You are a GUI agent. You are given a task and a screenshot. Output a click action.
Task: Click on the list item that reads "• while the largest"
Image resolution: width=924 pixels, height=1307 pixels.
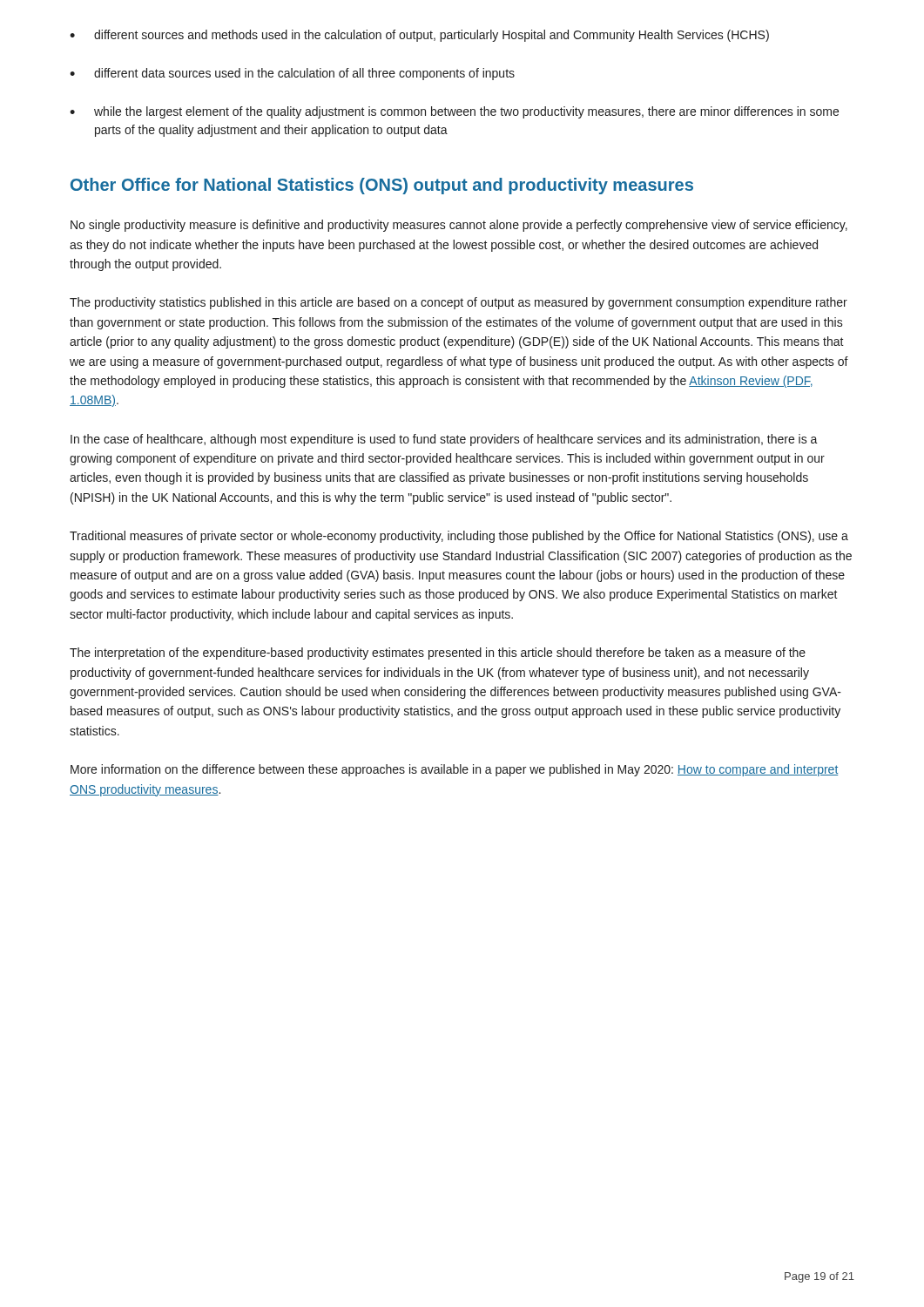tap(462, 121)
